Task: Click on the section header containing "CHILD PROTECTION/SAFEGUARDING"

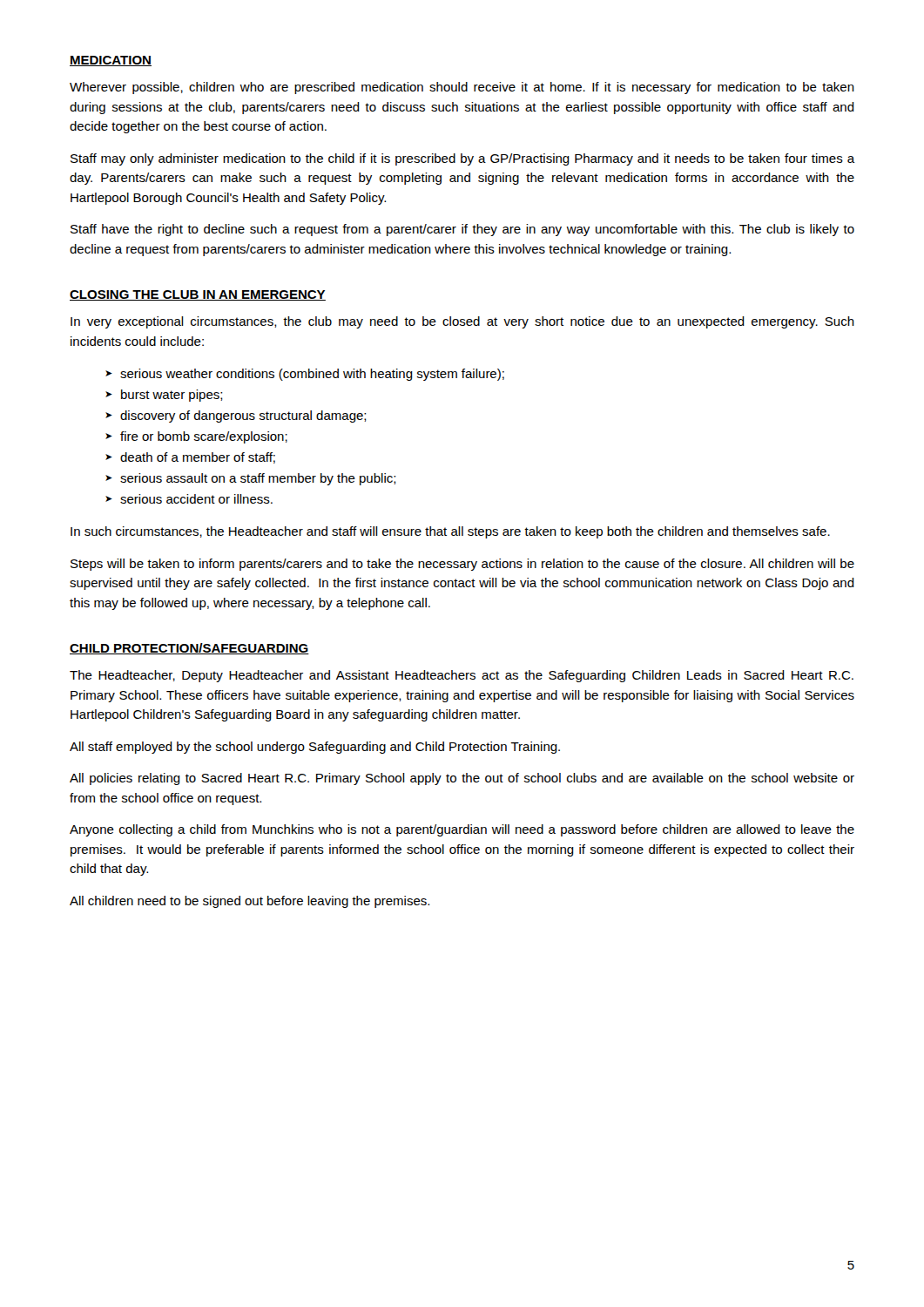Action: 189,648
